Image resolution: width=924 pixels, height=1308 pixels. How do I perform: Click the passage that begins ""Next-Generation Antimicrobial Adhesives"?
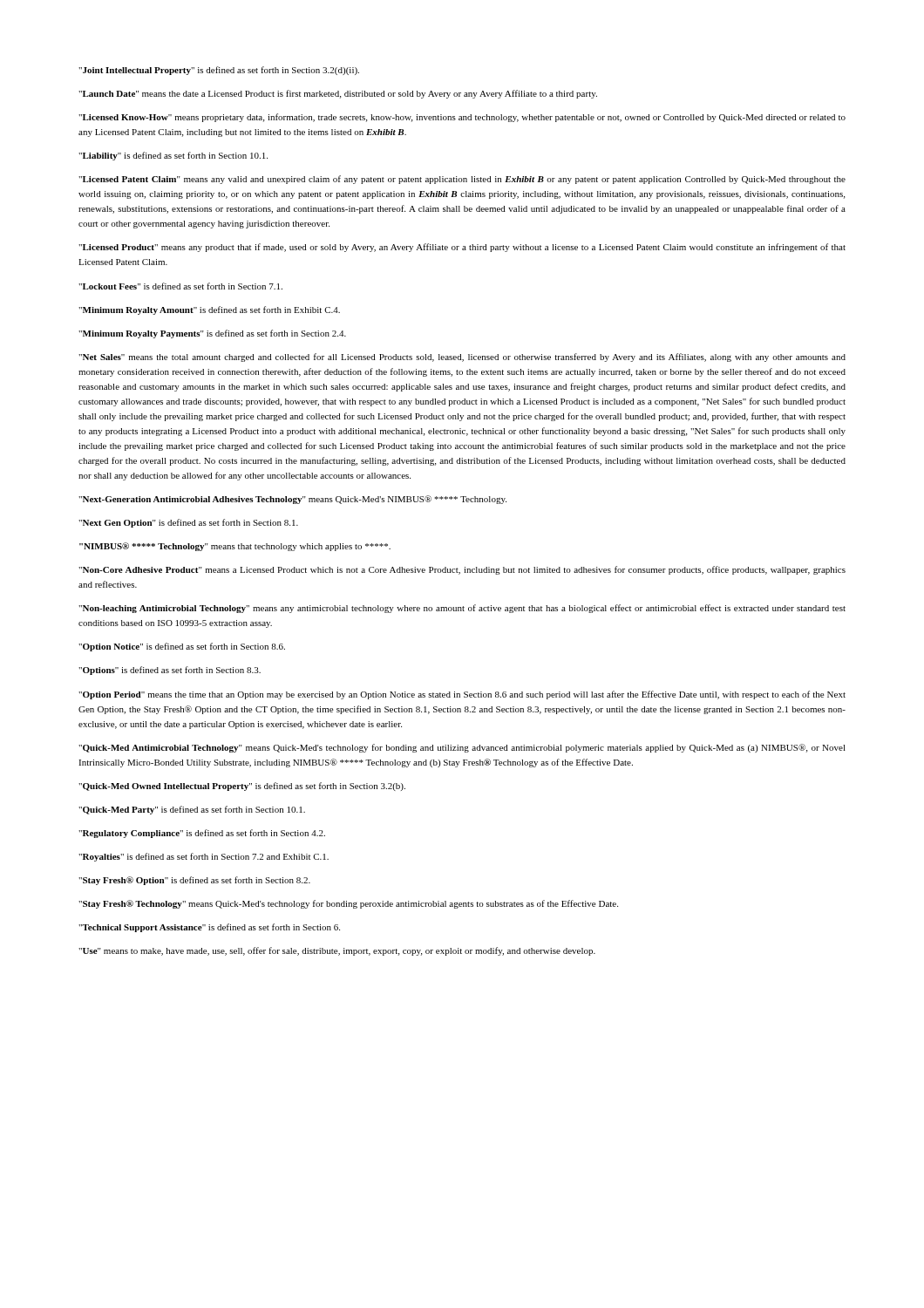293,499
